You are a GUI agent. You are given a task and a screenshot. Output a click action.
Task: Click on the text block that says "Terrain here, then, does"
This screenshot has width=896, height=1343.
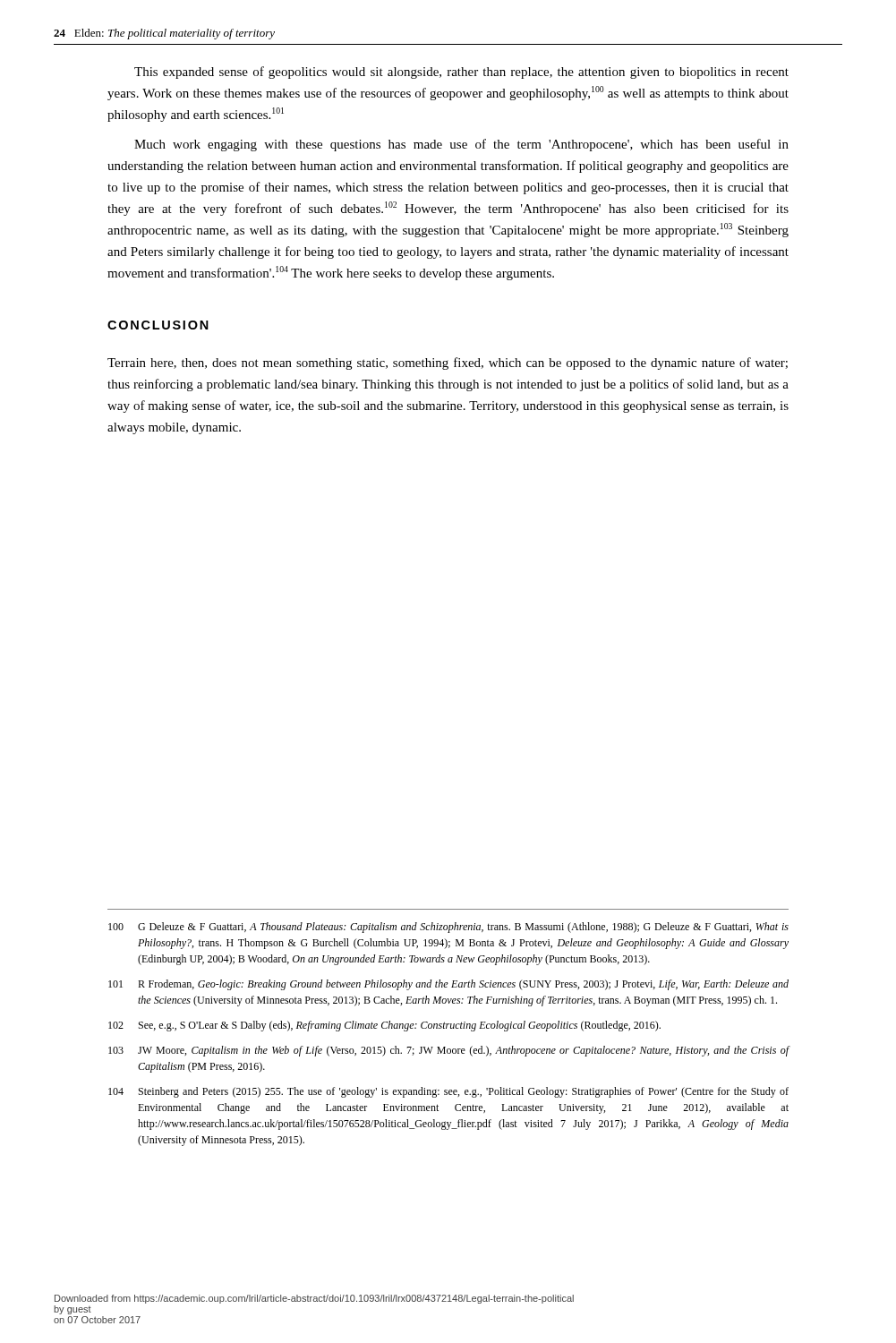tap(448, 395)
